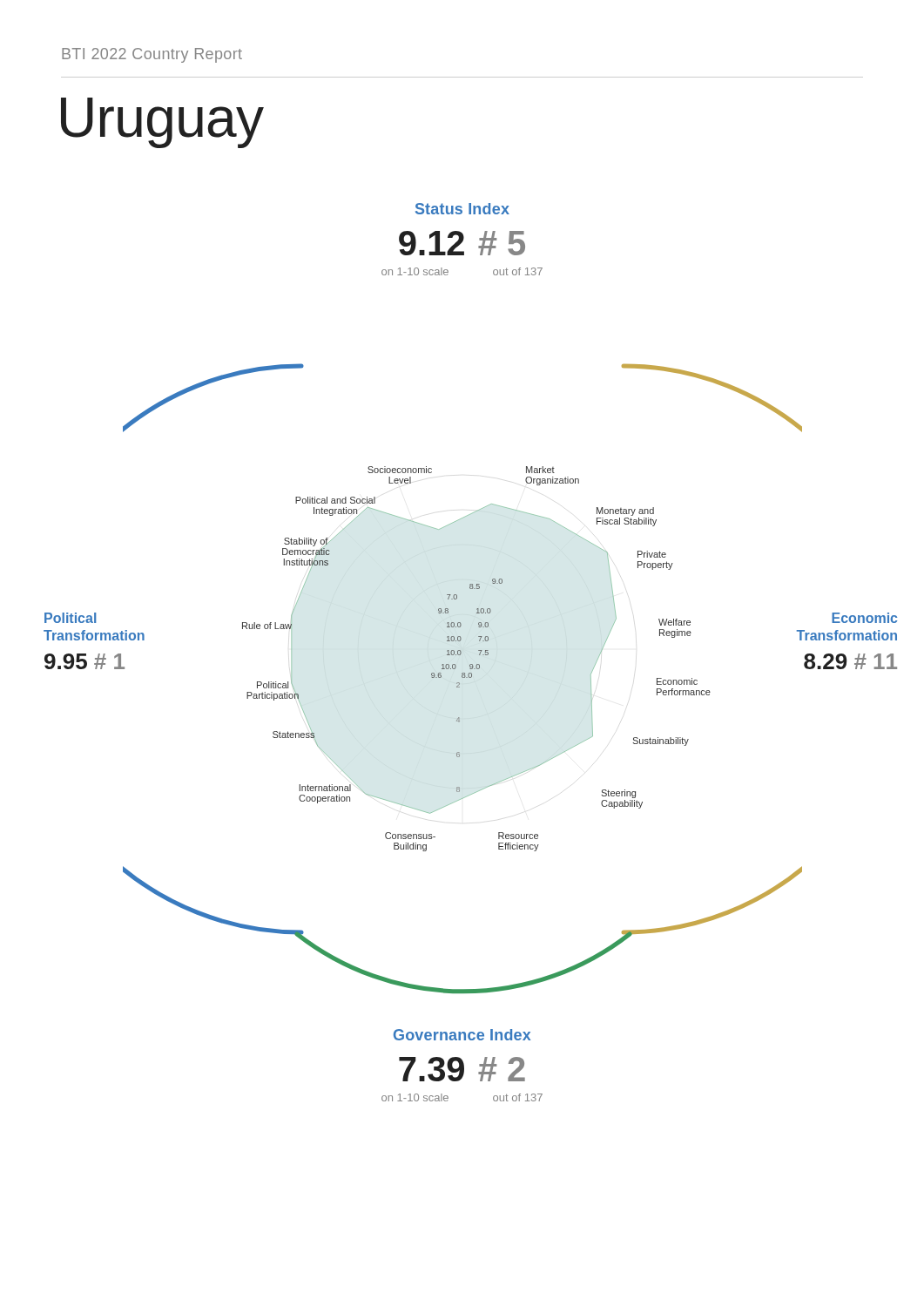Select the text that reads "PoliticalTransformation 9.95 # 1"

[111, 643]
